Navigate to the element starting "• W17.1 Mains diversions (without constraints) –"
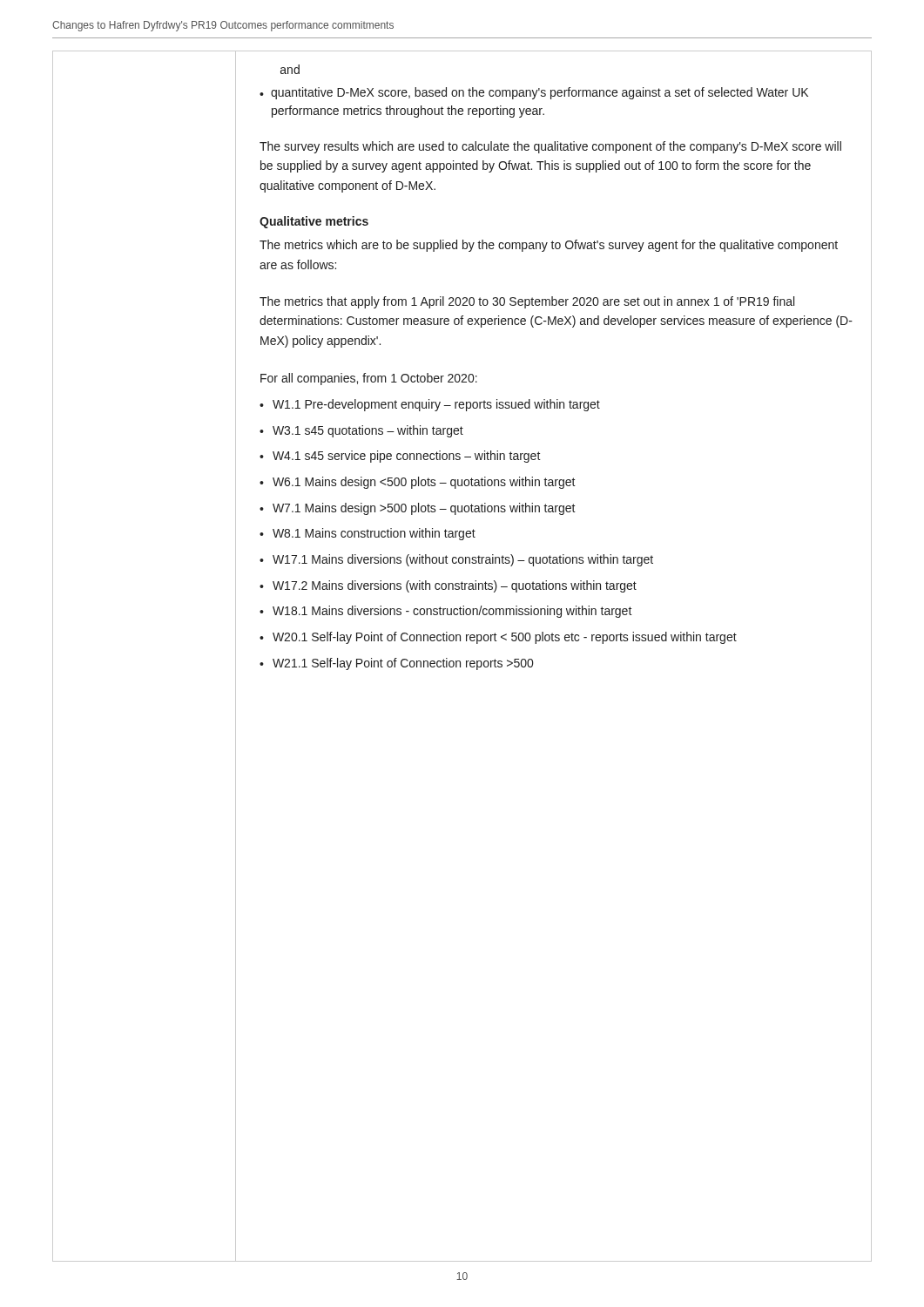The height and width of the screenshot is (1307, 924). click(x=456, y=561)
